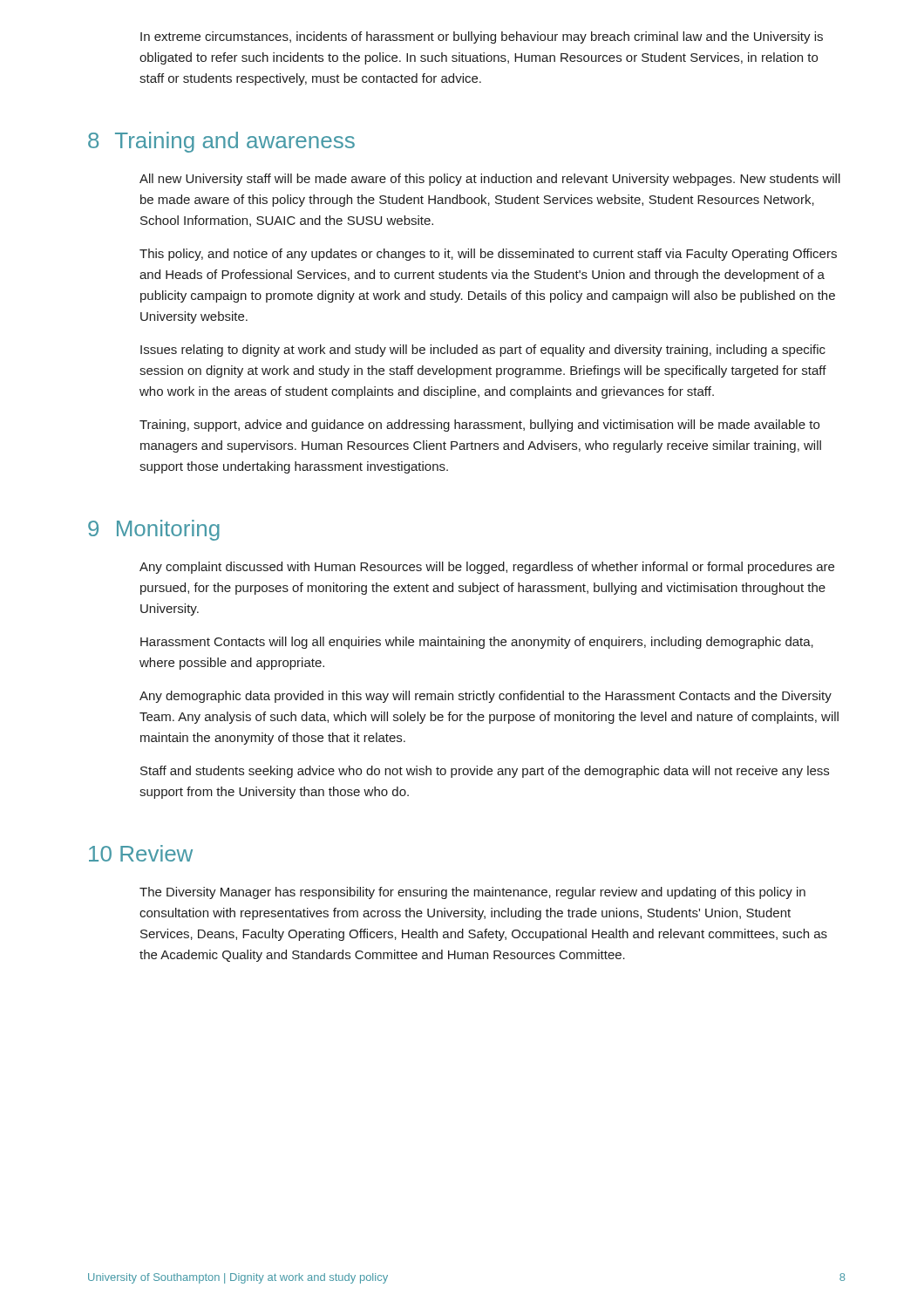Select the text block that reads "Any demographic data provided"
The image size is (924, 1308).
(489, 716)
